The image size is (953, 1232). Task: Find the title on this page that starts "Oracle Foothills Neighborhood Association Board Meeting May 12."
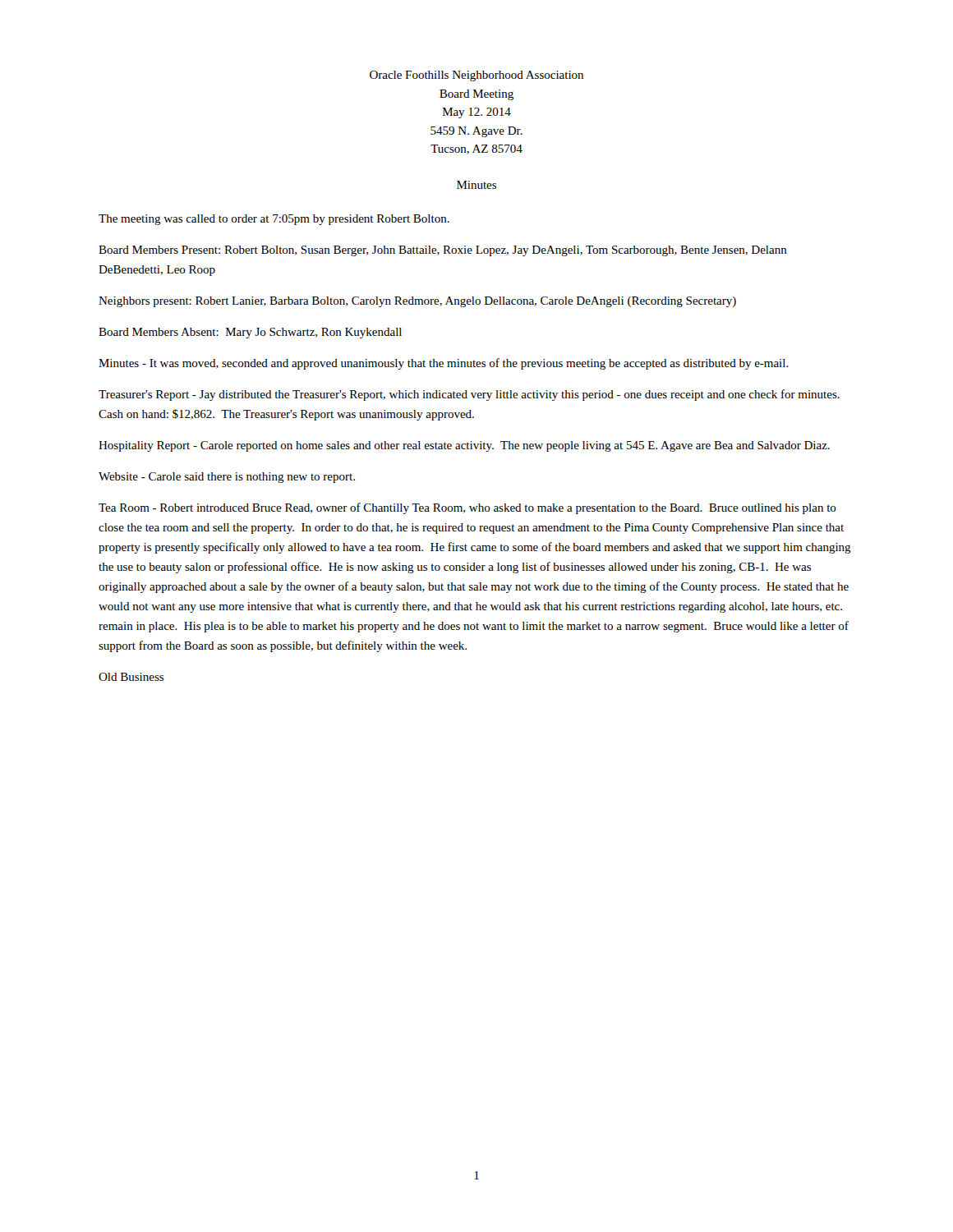coord(476,112)
